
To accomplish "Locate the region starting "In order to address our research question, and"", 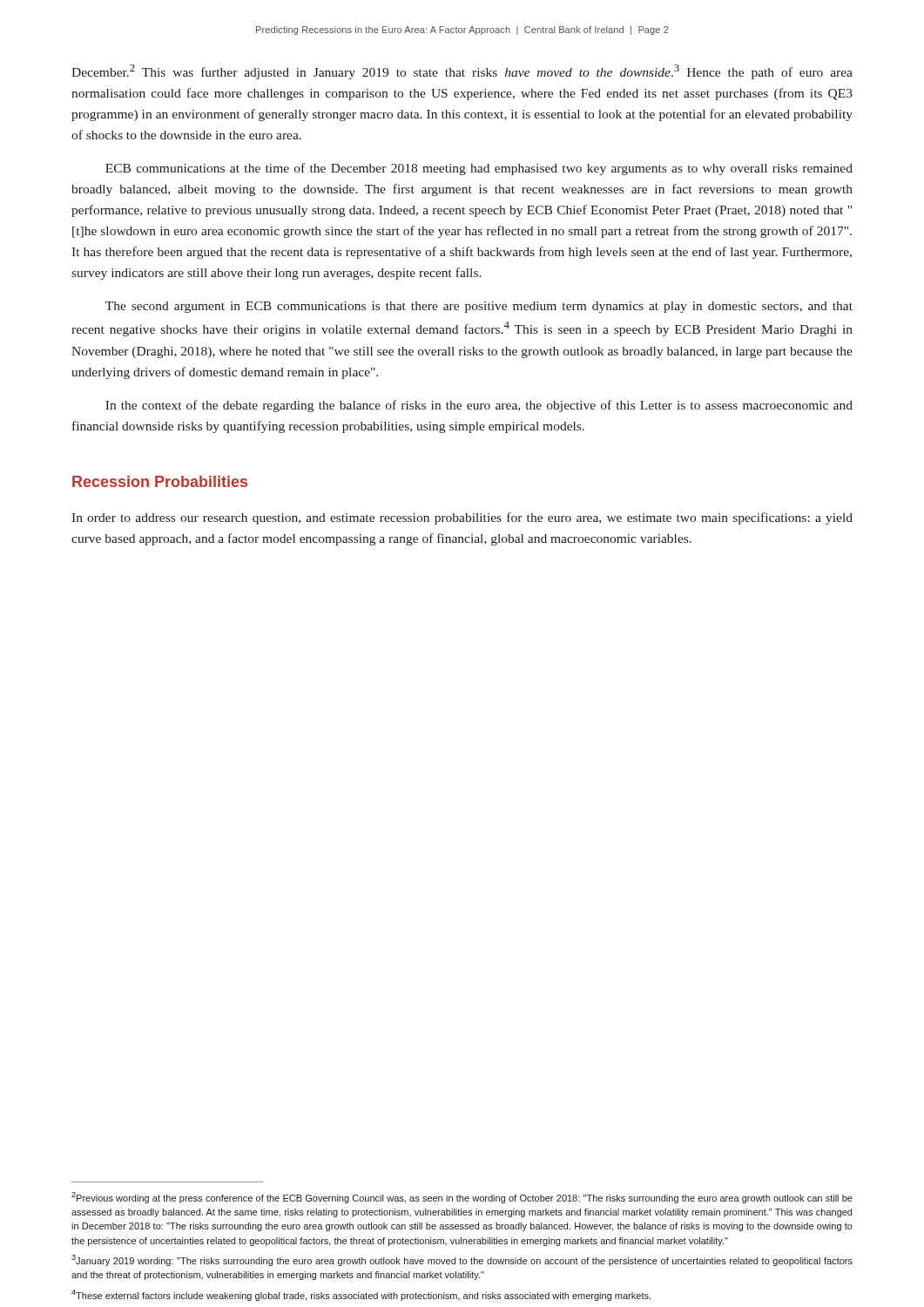I will pyautogui.click(x=462, y=527).
